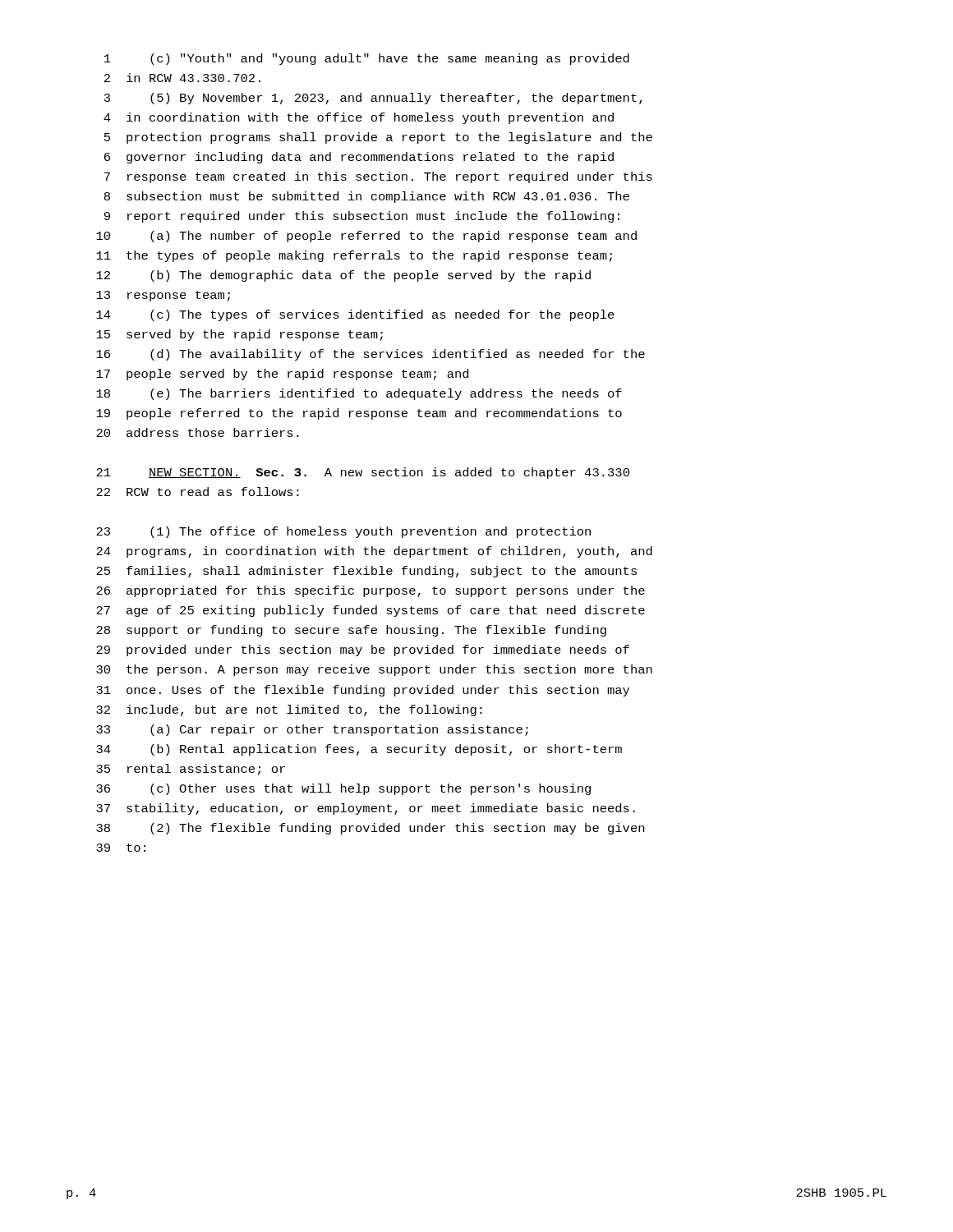Click the passage that begins "38 (2) The flexible funding"
Viewport: 953px width, 1232px height.
[x=476, y=828]
